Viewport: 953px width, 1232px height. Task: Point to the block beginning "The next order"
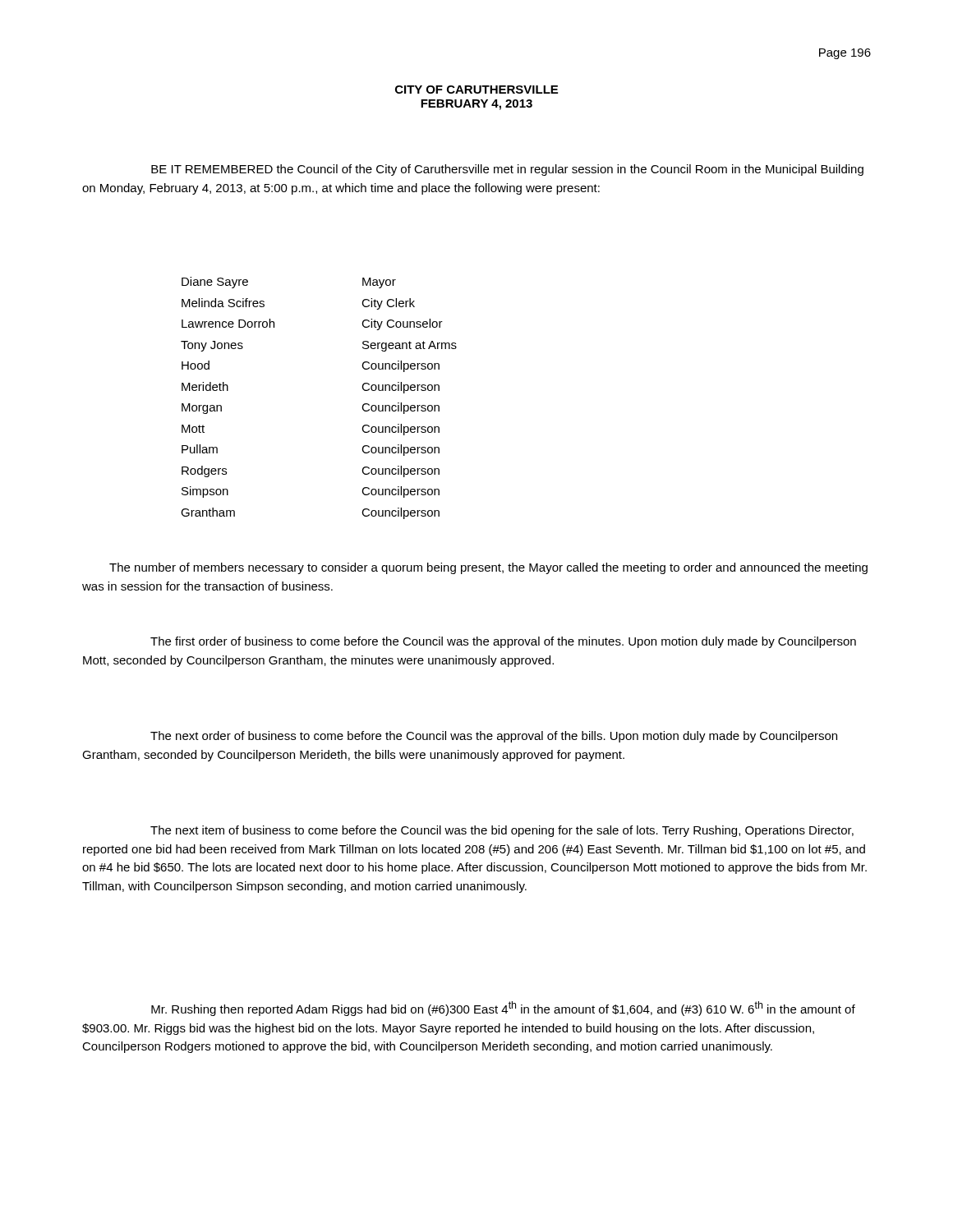coord(460,745)
